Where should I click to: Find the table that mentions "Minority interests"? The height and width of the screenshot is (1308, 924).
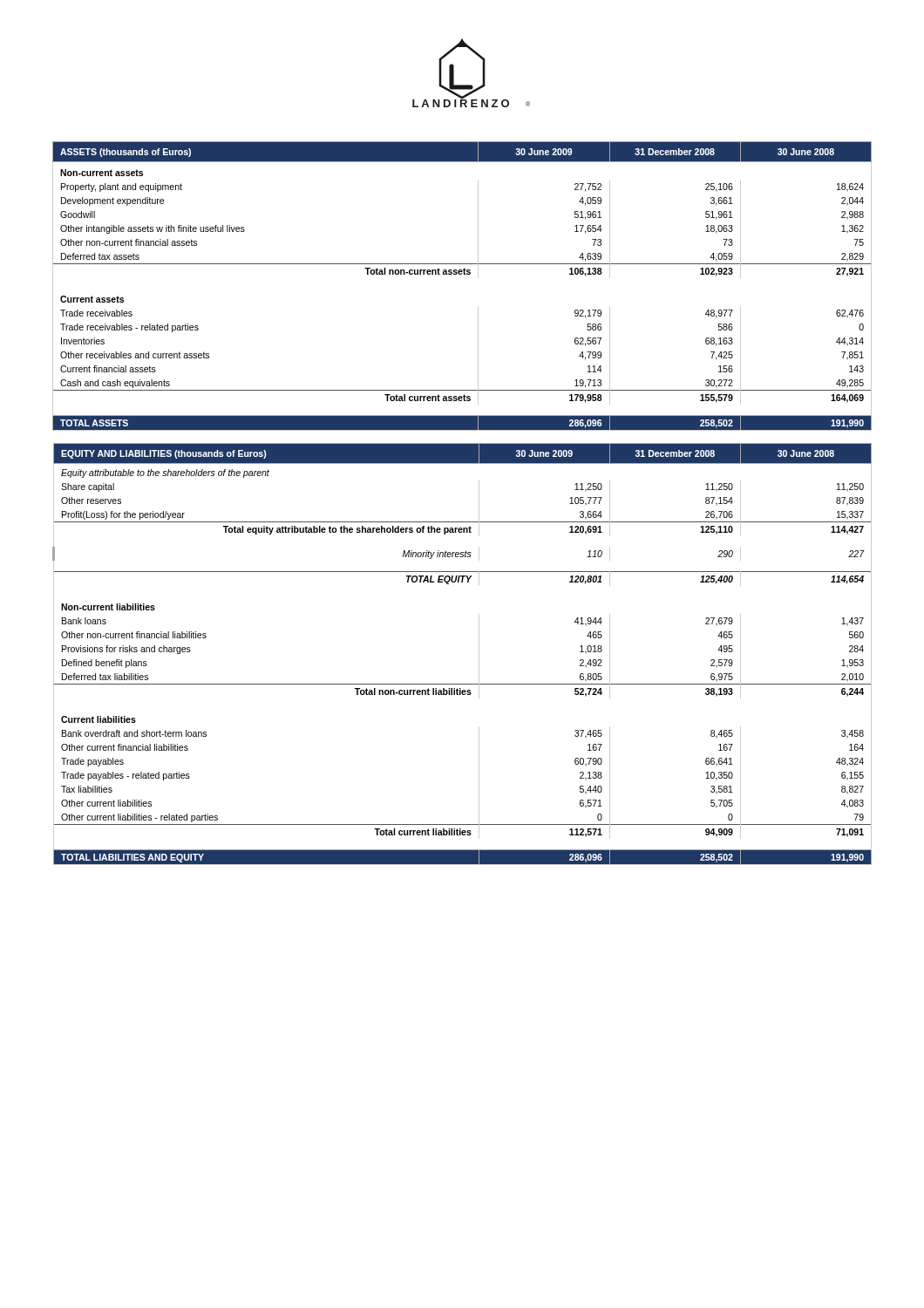[462, 654]
